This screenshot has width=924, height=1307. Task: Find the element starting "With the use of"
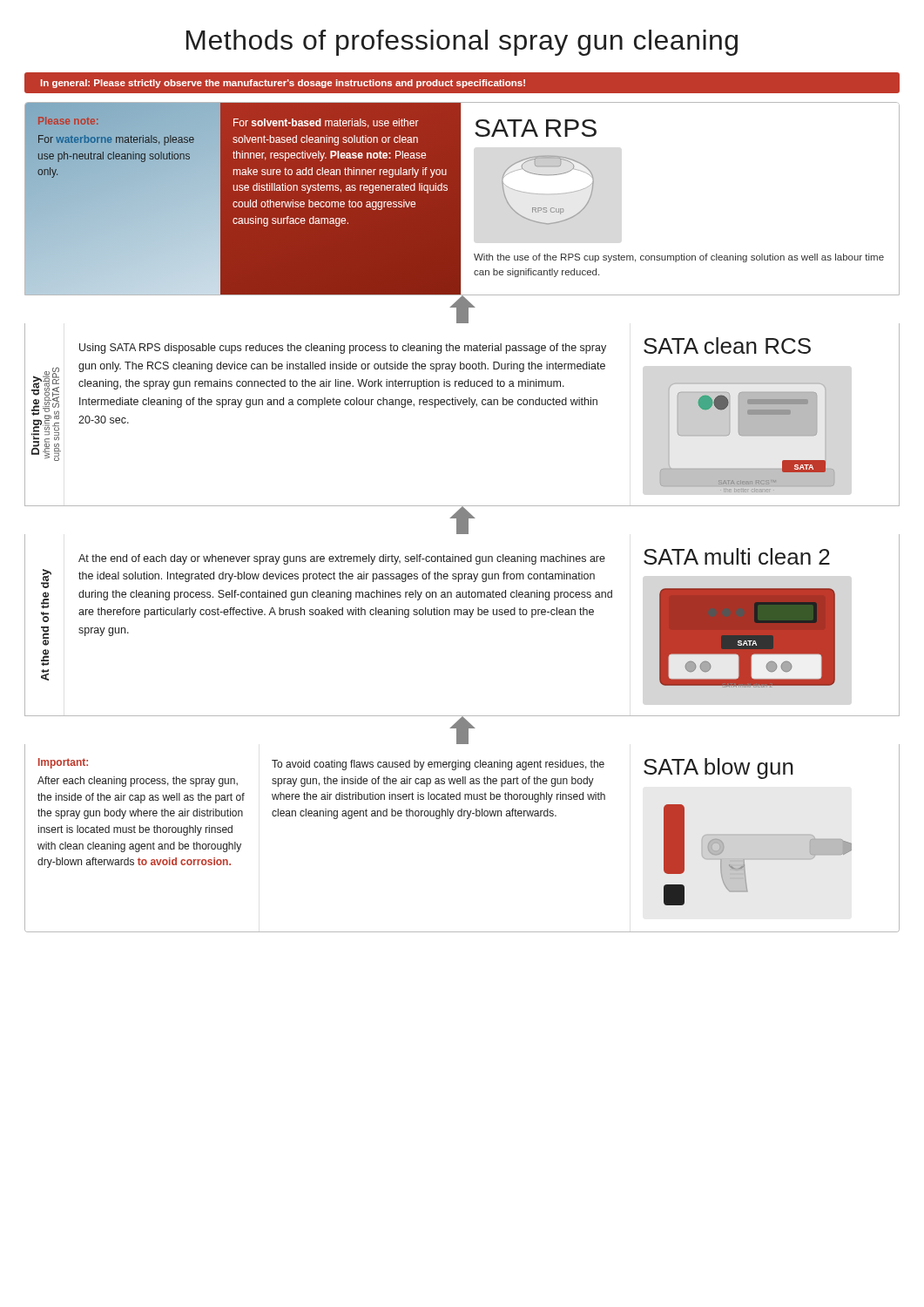679,265
